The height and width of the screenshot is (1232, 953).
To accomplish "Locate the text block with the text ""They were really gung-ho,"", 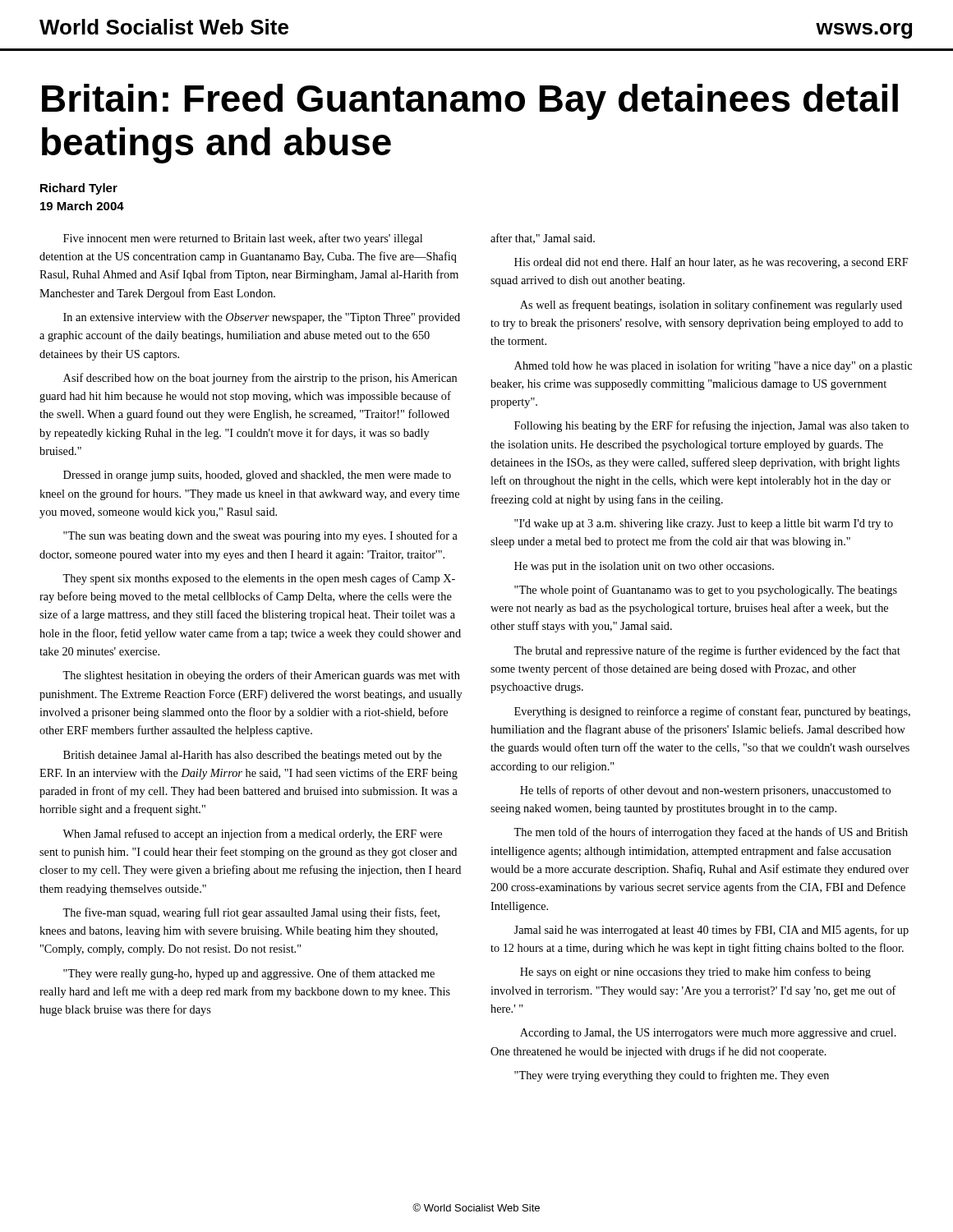I will [251, 992].
